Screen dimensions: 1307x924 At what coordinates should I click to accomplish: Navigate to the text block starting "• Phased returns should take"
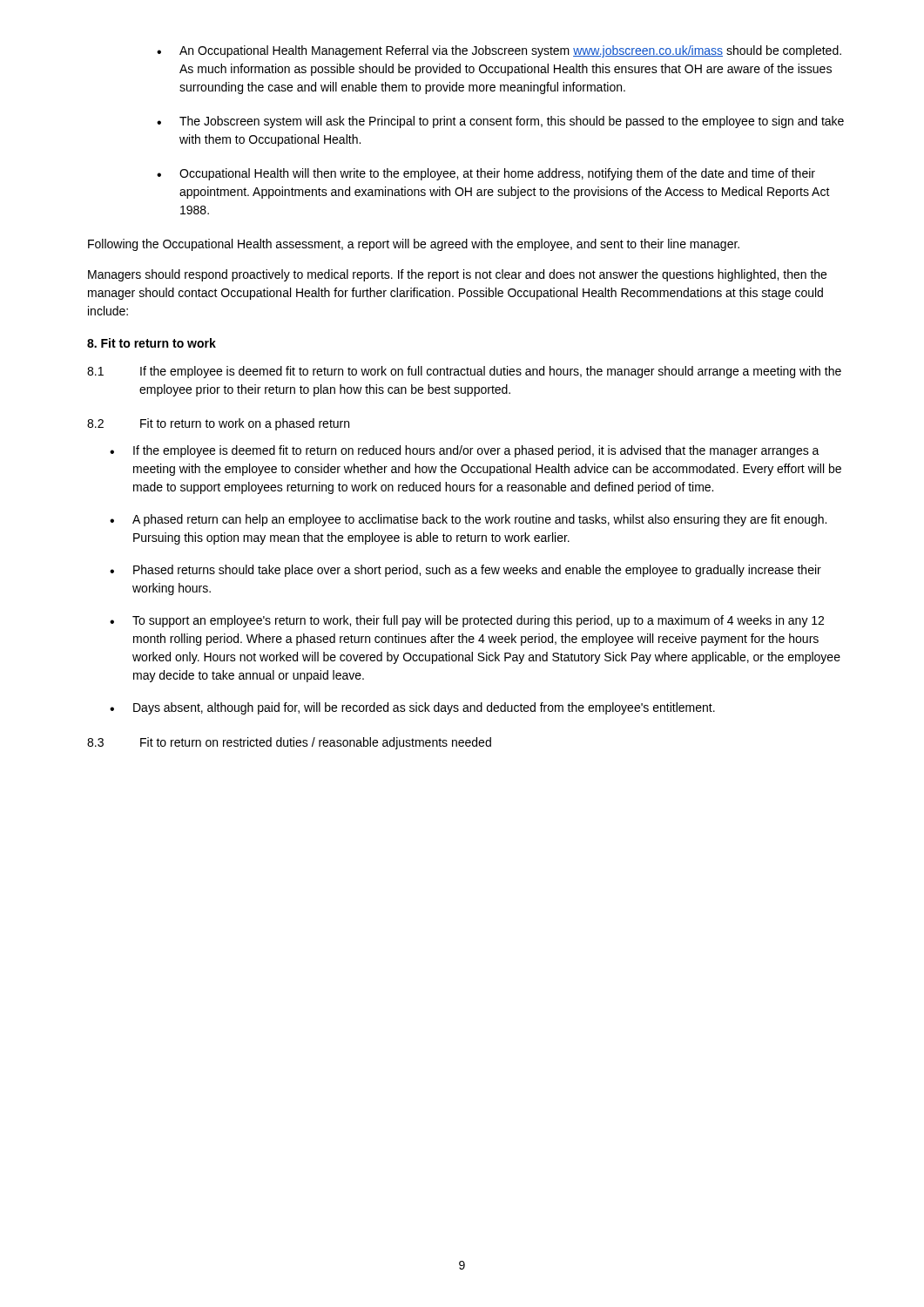coord(477,579)
